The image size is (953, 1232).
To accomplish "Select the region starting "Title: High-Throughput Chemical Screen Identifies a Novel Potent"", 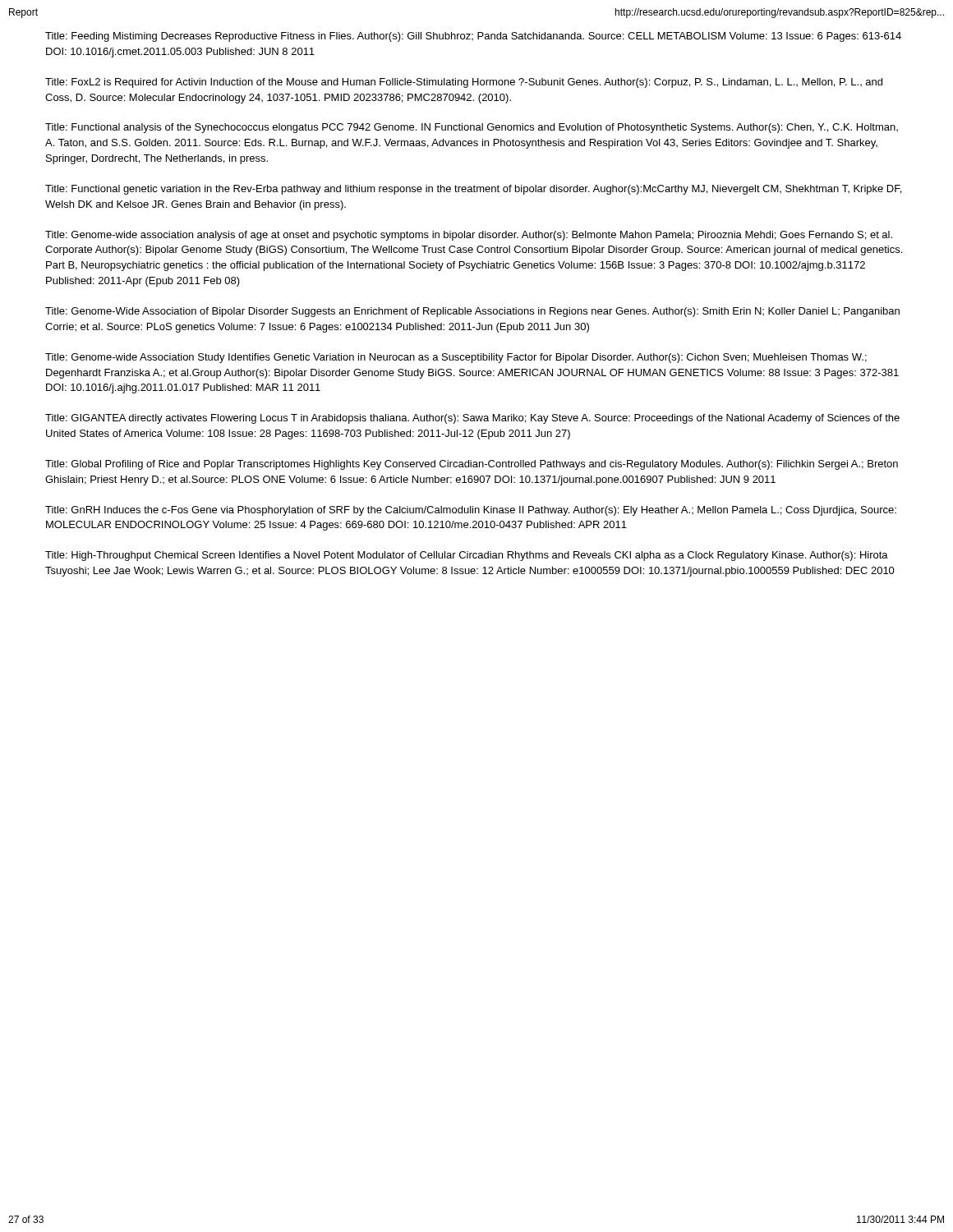I will 470,563.
